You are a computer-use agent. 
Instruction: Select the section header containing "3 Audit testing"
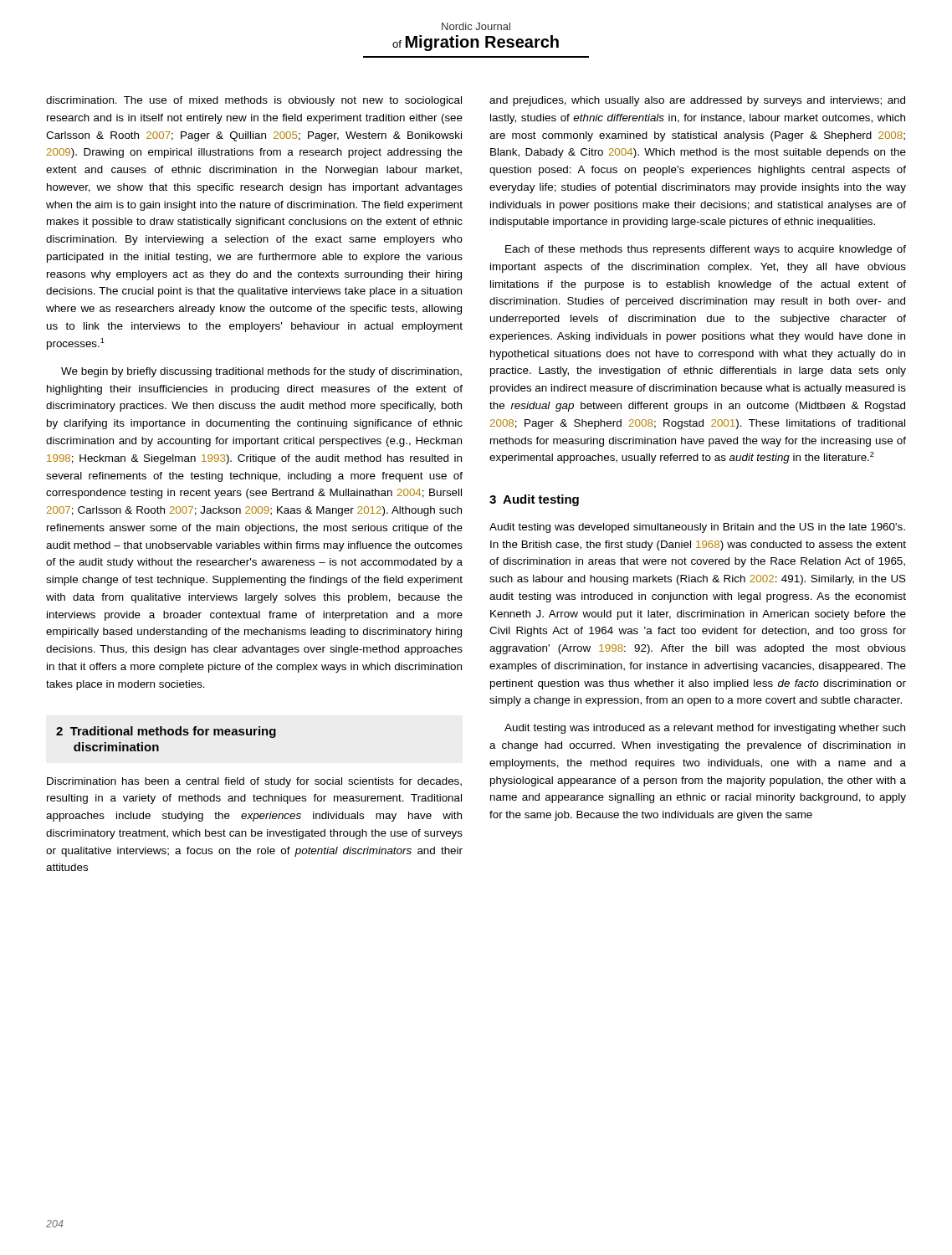535,499
